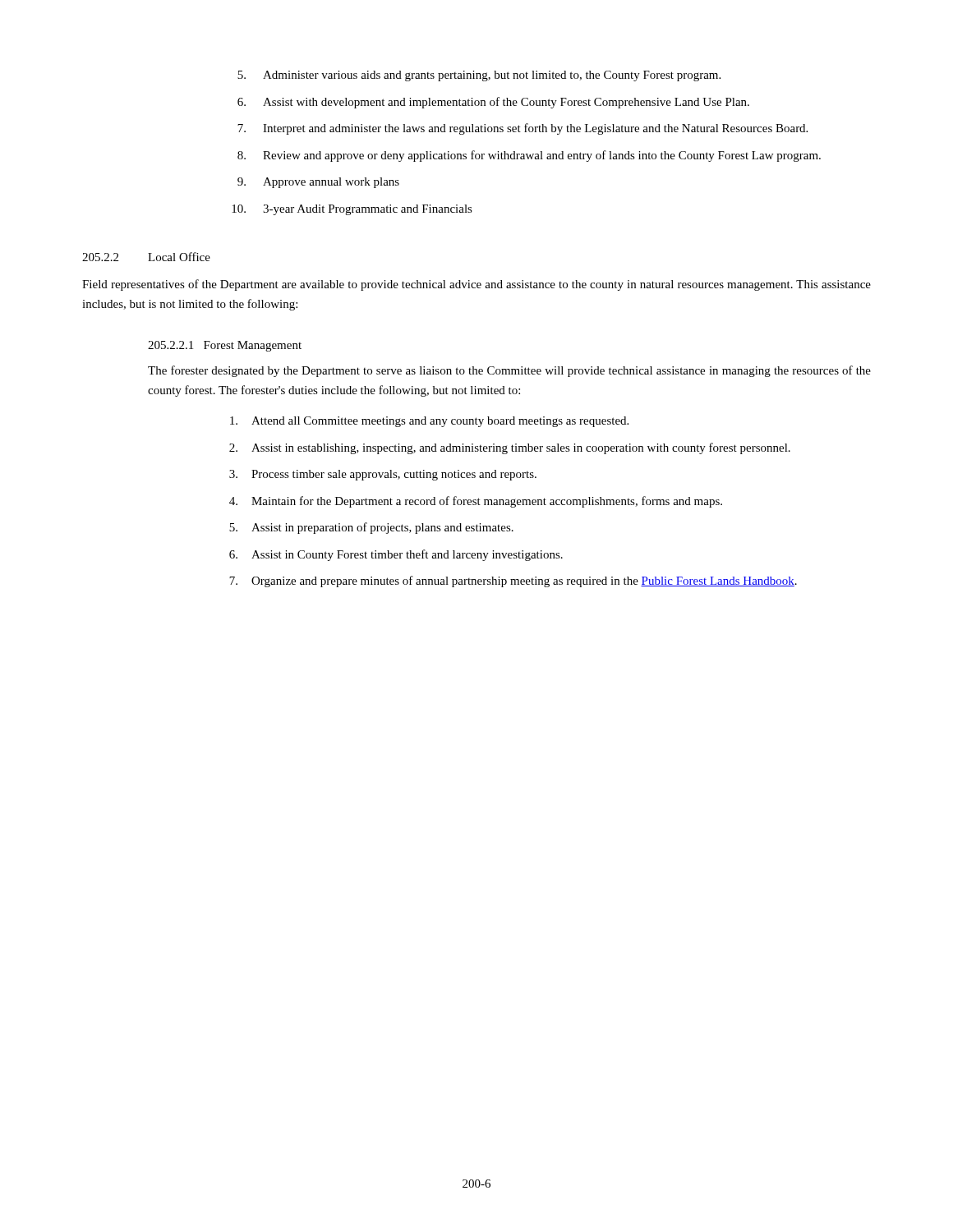Click on the list item containing "5. Assist in preparation of projects, plans and"
This screenshot has width=953, height=1232.
click(x=518, y=528)
